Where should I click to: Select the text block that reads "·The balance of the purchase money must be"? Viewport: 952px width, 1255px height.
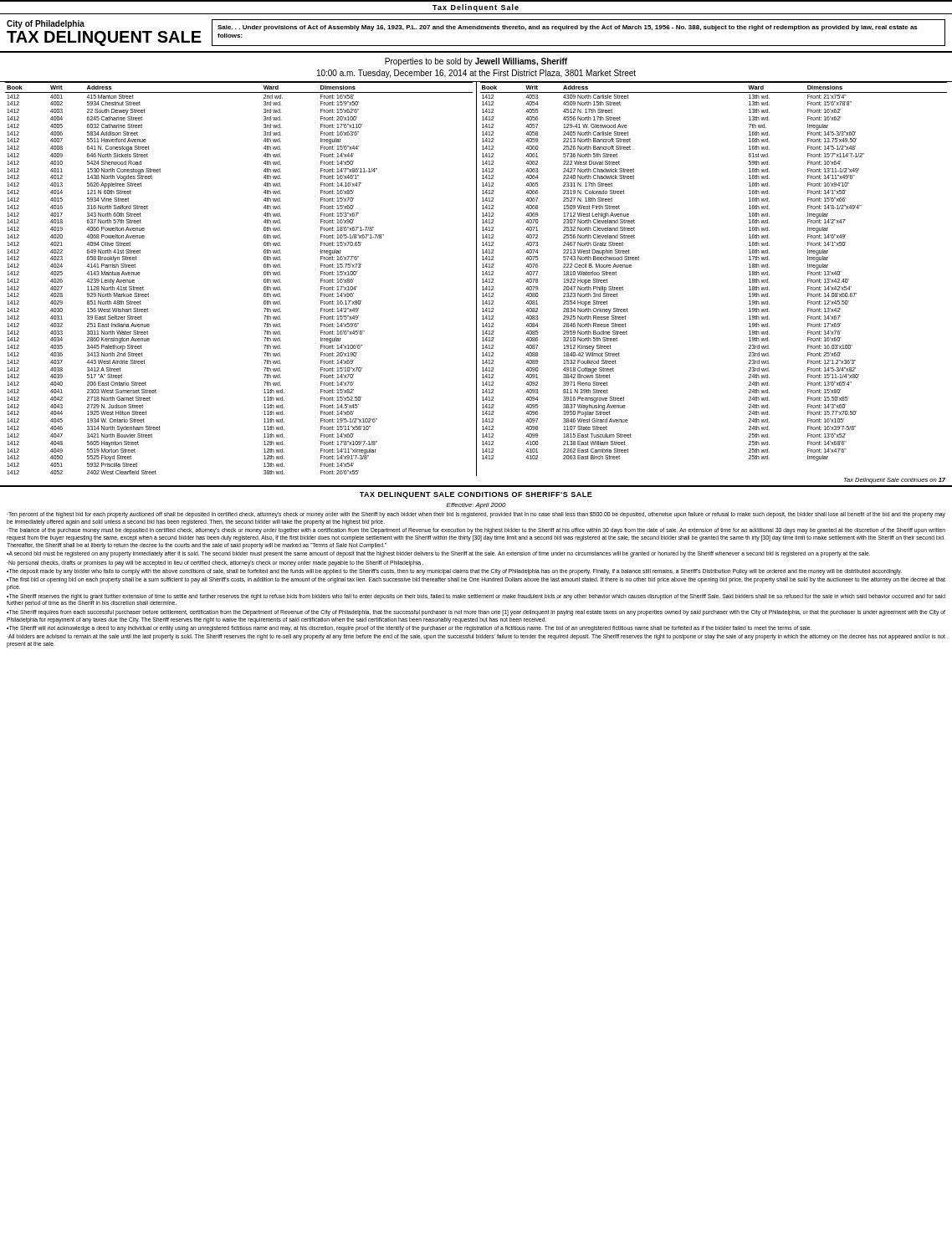[476, 538]
